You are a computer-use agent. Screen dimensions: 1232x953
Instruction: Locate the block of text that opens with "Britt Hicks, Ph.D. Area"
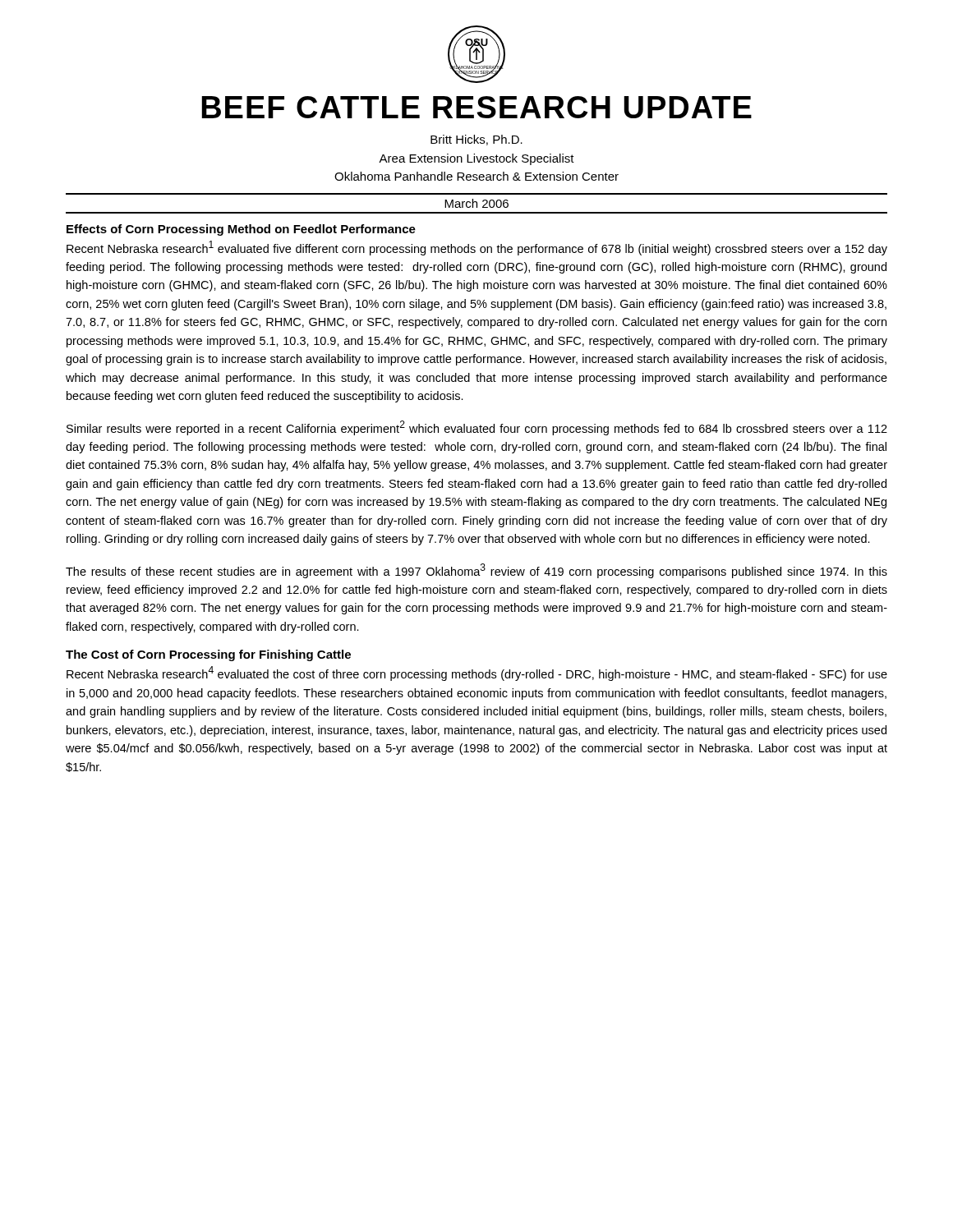476,158
